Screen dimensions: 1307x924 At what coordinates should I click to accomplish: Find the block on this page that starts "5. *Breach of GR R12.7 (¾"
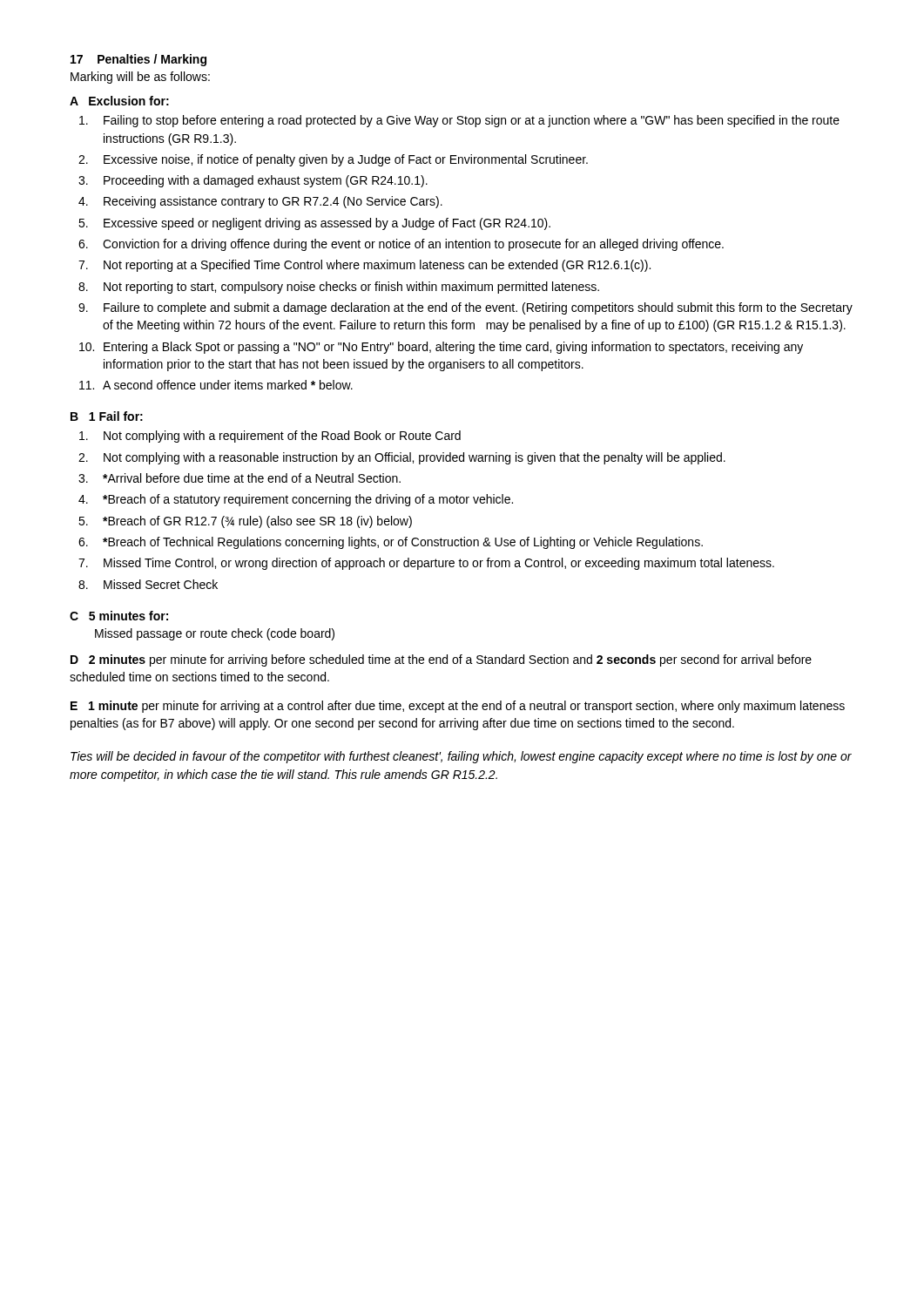241,521
